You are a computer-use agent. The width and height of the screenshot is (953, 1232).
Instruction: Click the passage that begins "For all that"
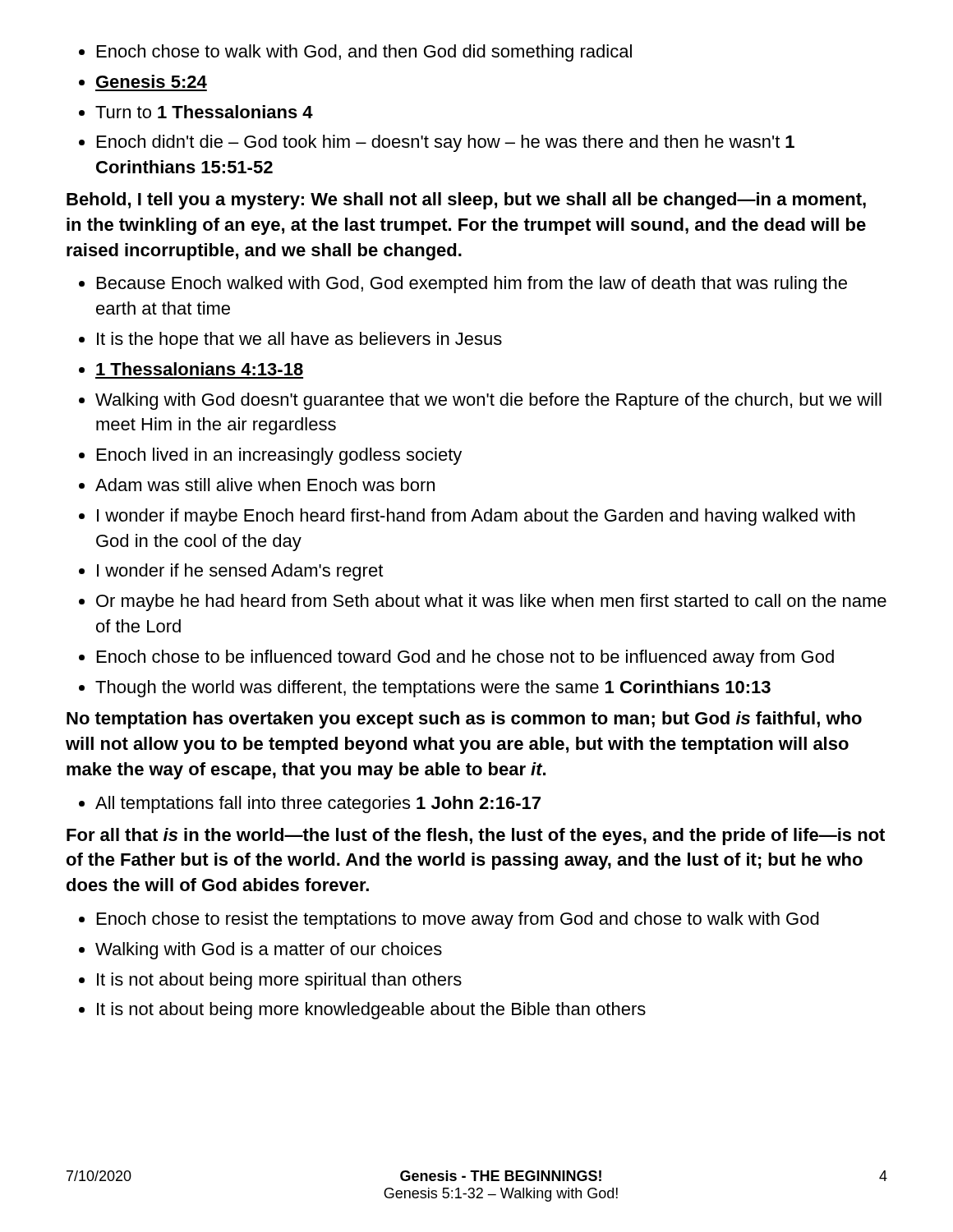pos(475,860)
